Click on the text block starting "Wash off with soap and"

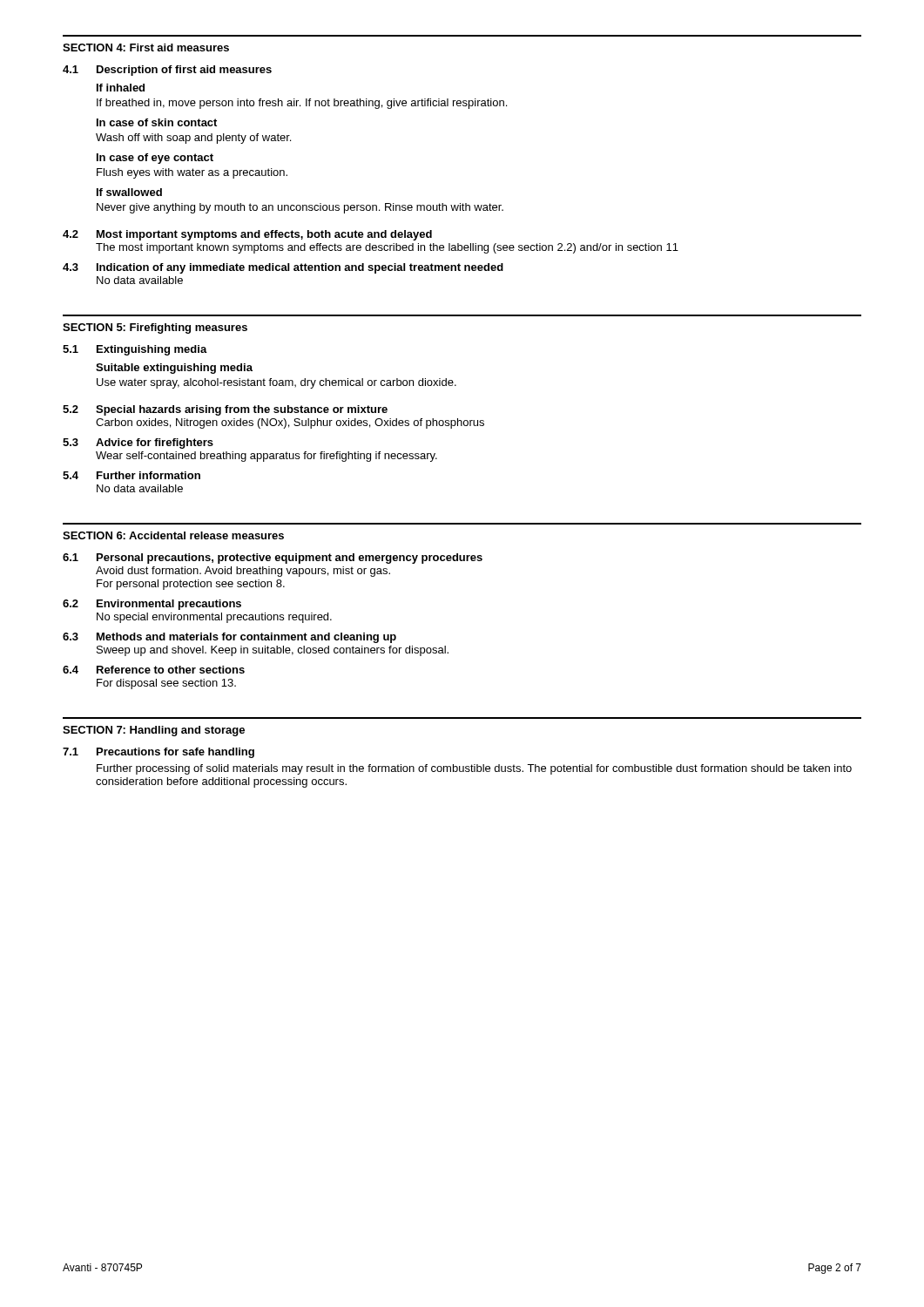click(x=194, y=137)
